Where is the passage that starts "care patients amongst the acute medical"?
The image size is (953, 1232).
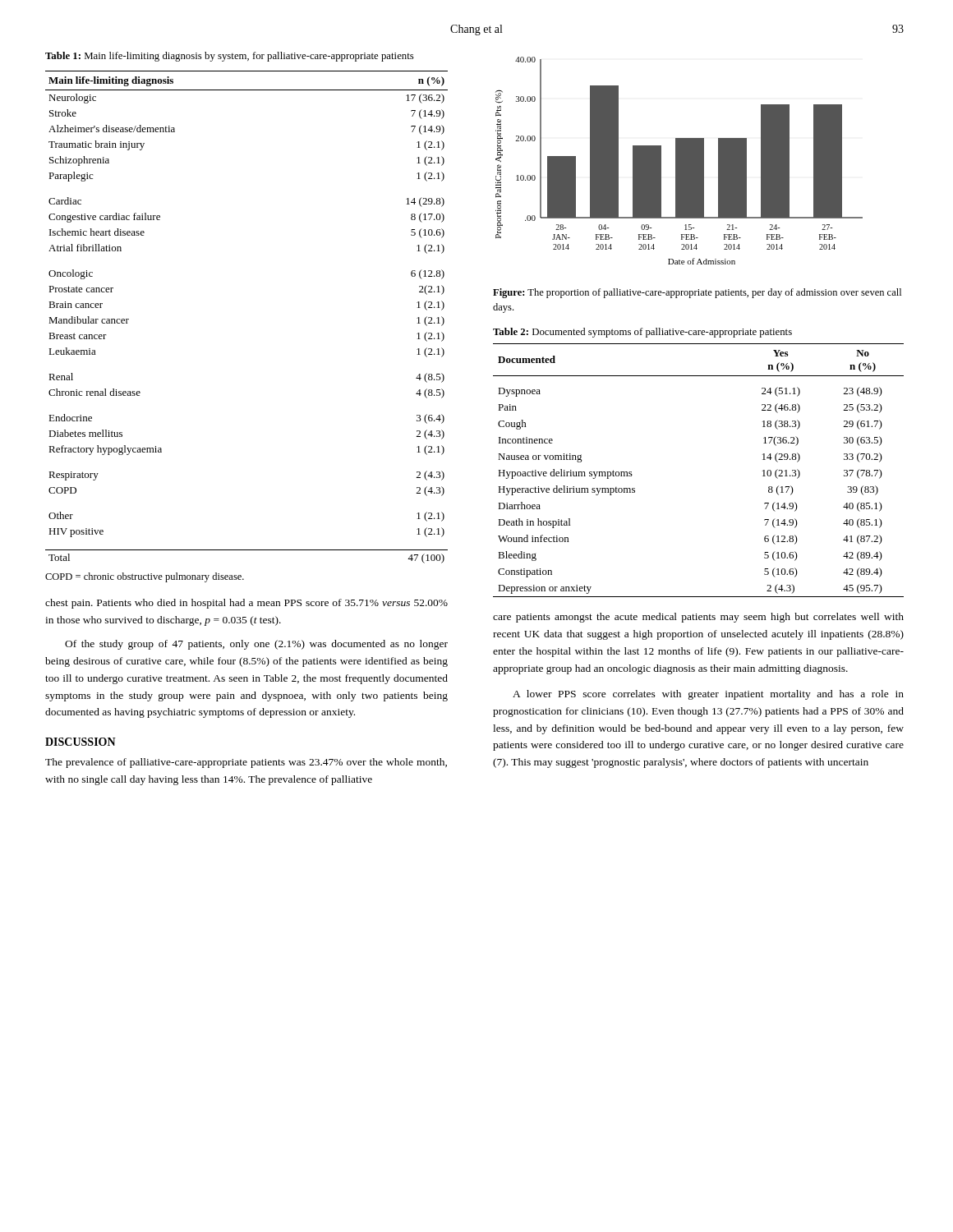(698, 642)
